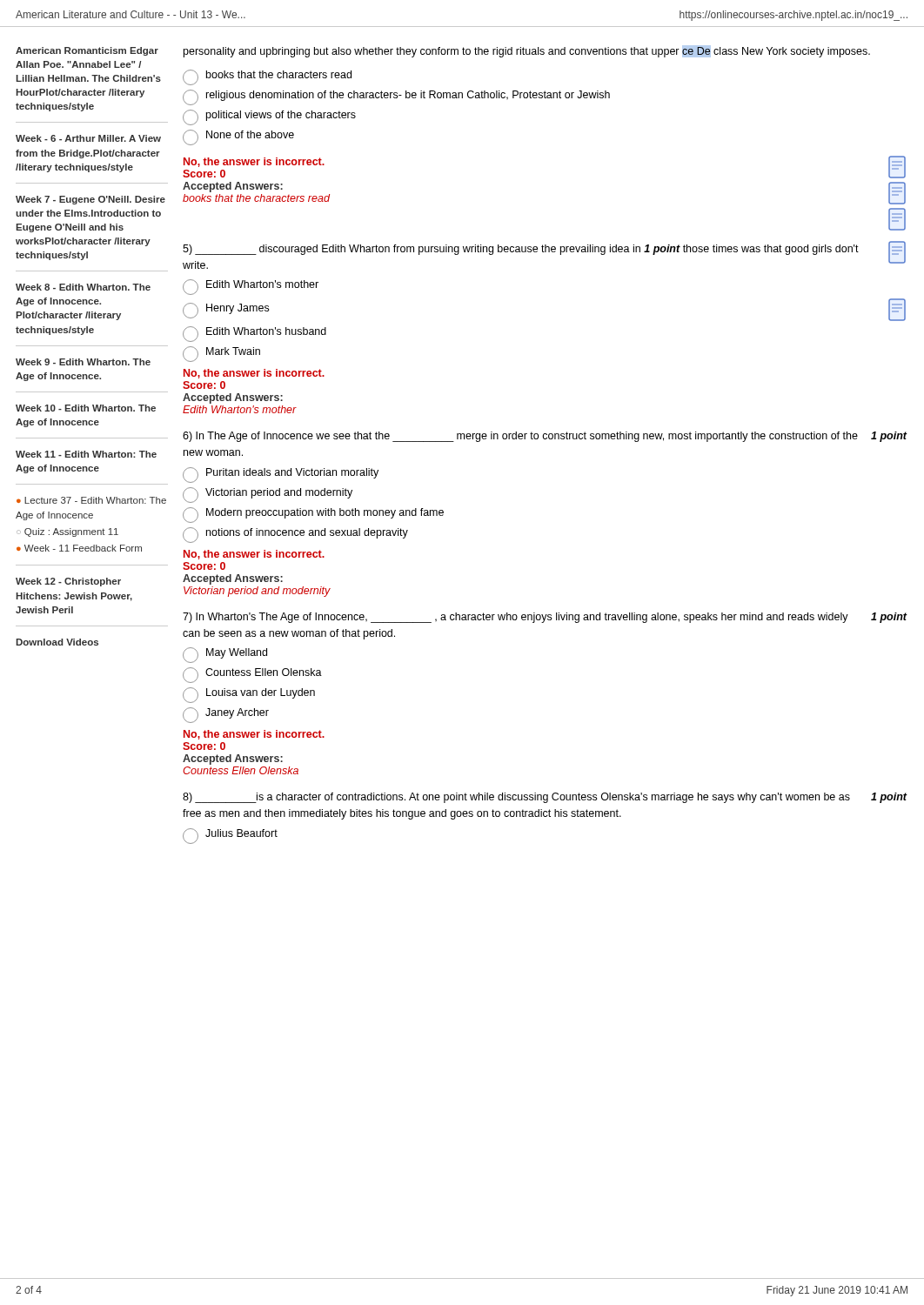The height and width of the screenshot is (1305, 924).
Task: Find the list item that says "Countess Ellen Olenska"
Action: point(252,675)
